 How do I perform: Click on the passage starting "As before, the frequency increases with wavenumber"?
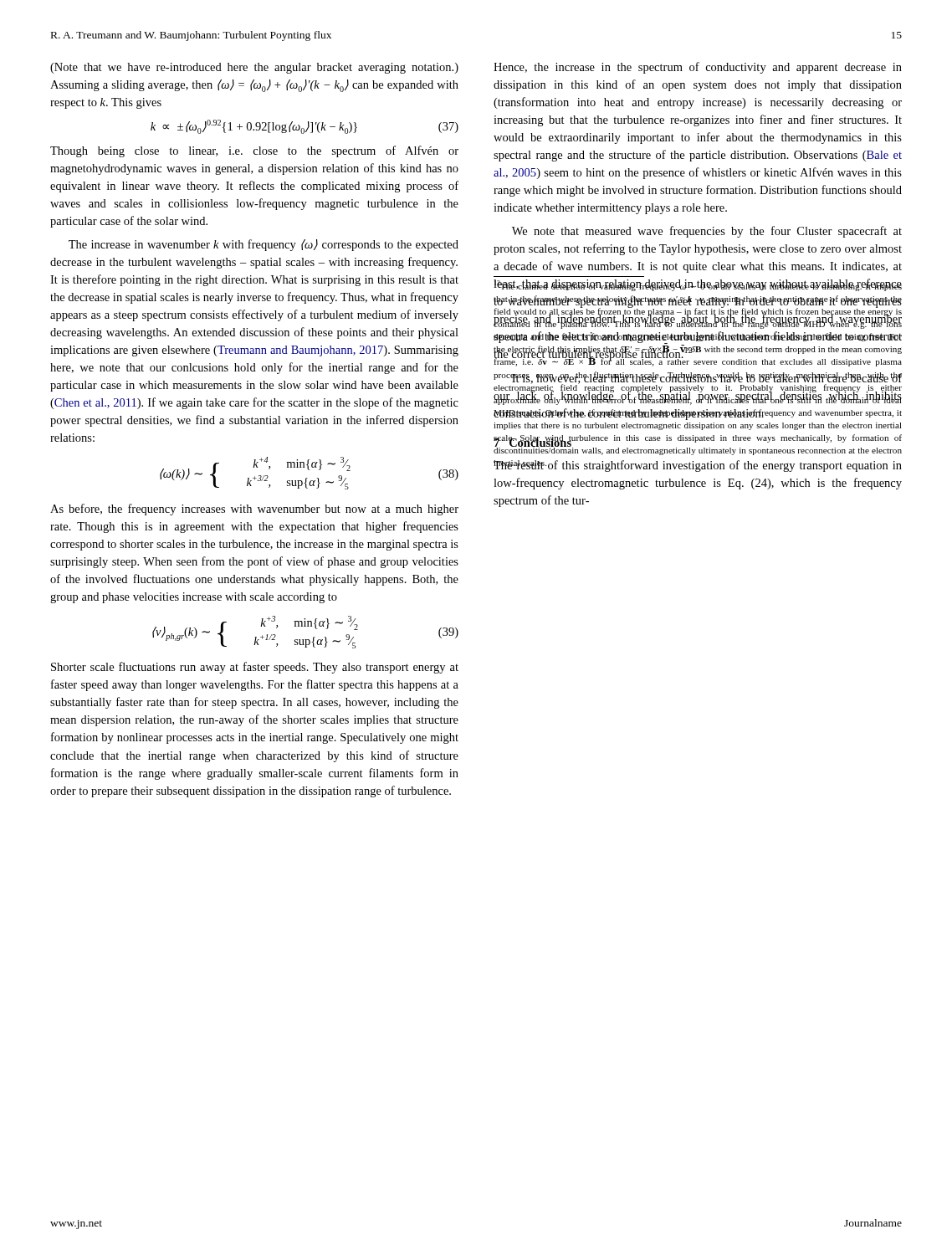click(254, 553)
